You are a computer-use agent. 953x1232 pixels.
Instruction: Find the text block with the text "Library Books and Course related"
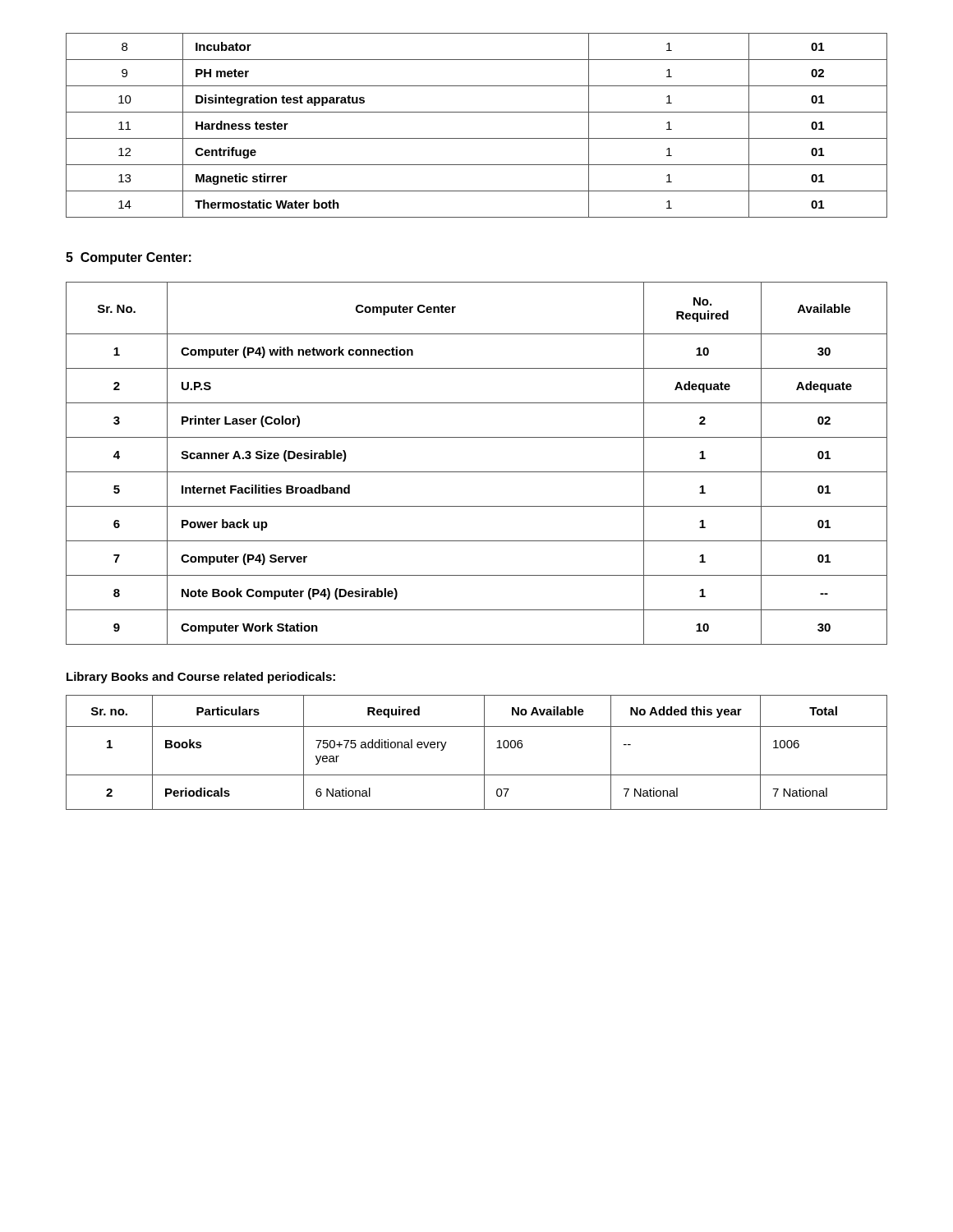pyautogui.click(x=201, y=676)
